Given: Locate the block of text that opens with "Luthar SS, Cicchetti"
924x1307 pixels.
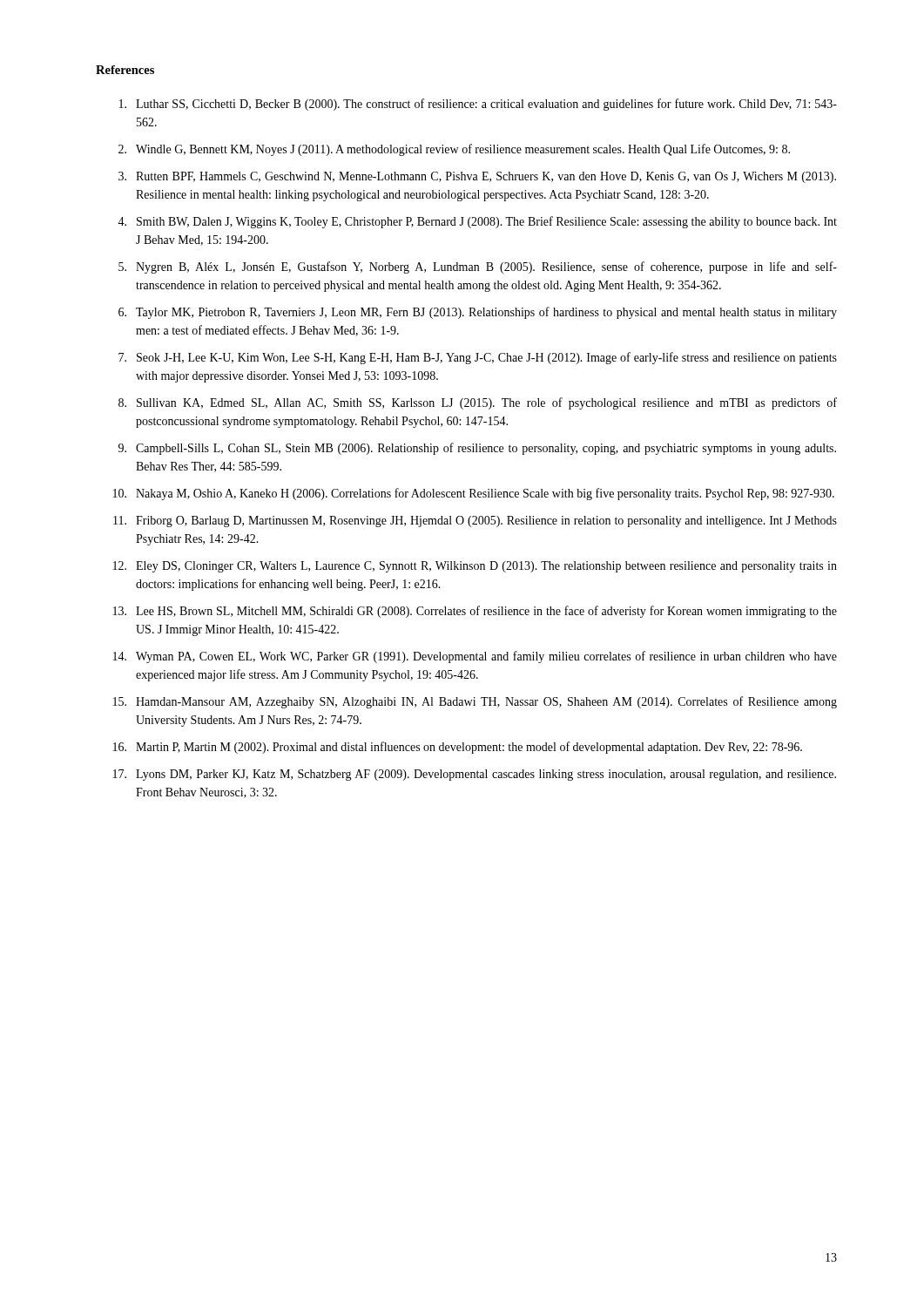Looking at the screenshot, I should [x=466, y=113].
